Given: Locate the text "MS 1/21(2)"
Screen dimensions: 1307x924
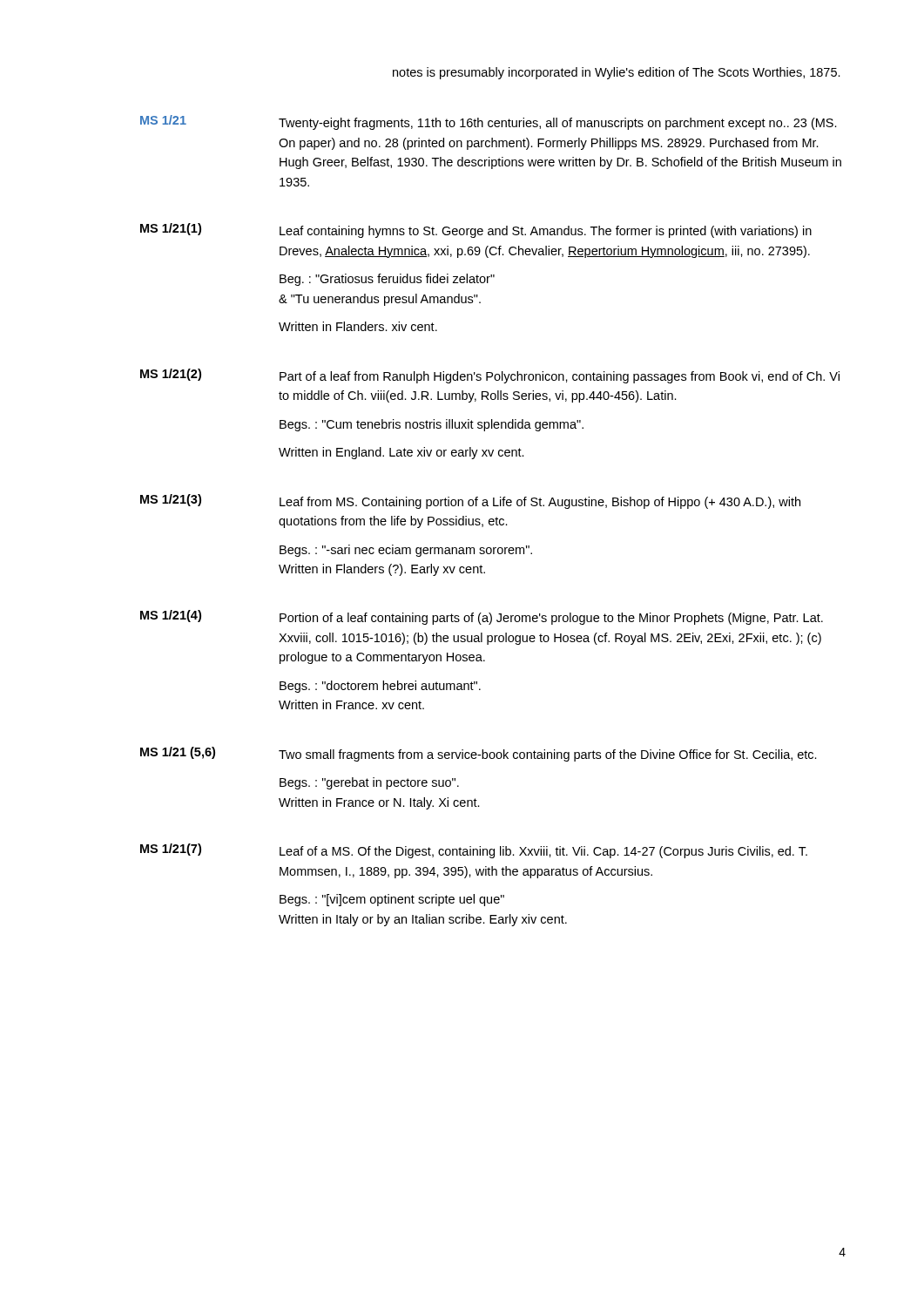Looking at the screenshot, I should [x=171, y=374].
